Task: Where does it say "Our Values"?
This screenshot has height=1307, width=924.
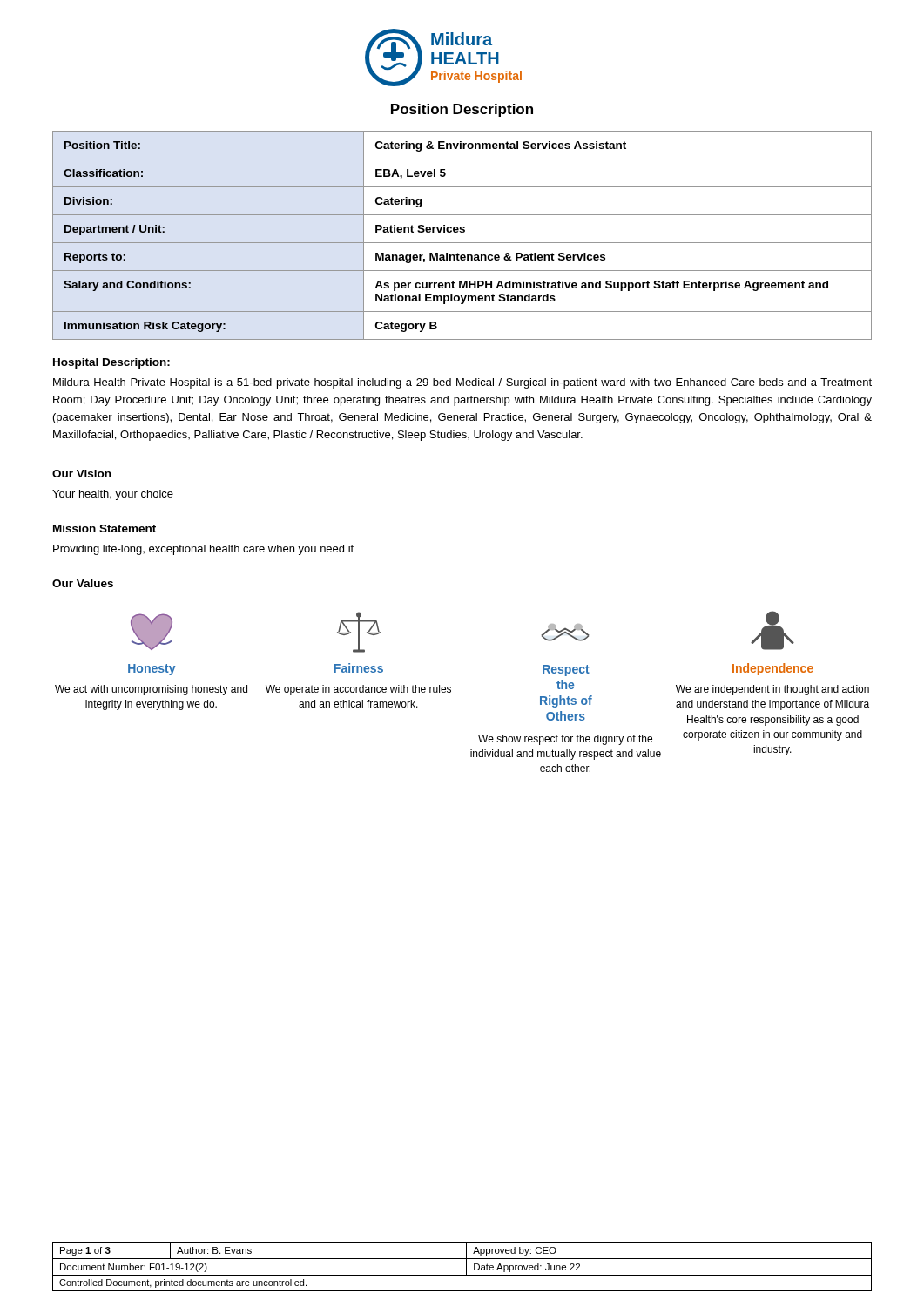Action: tap(83, 583)
